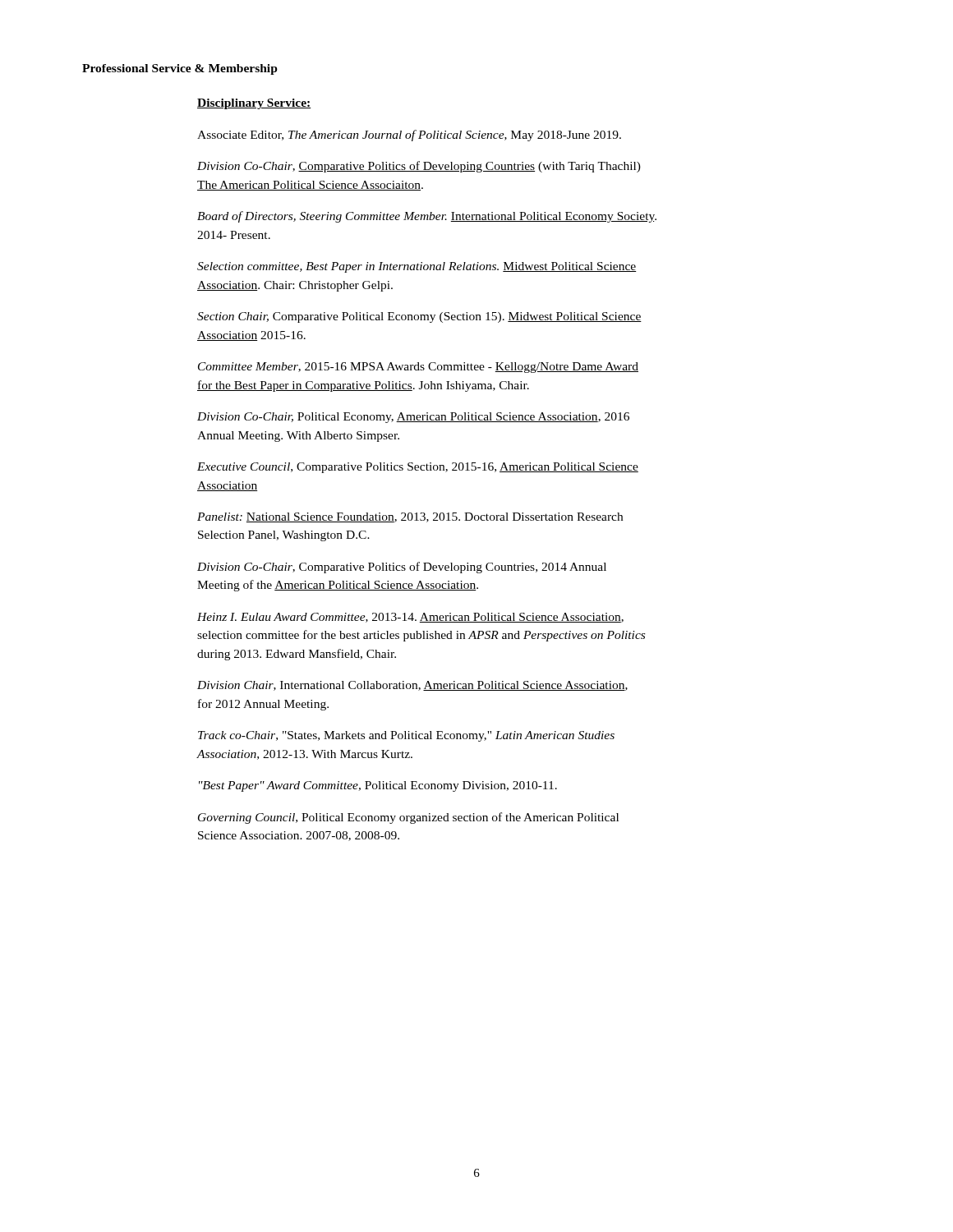
Task: Select the block starting "Division Chair, International"
Action: 413,694
